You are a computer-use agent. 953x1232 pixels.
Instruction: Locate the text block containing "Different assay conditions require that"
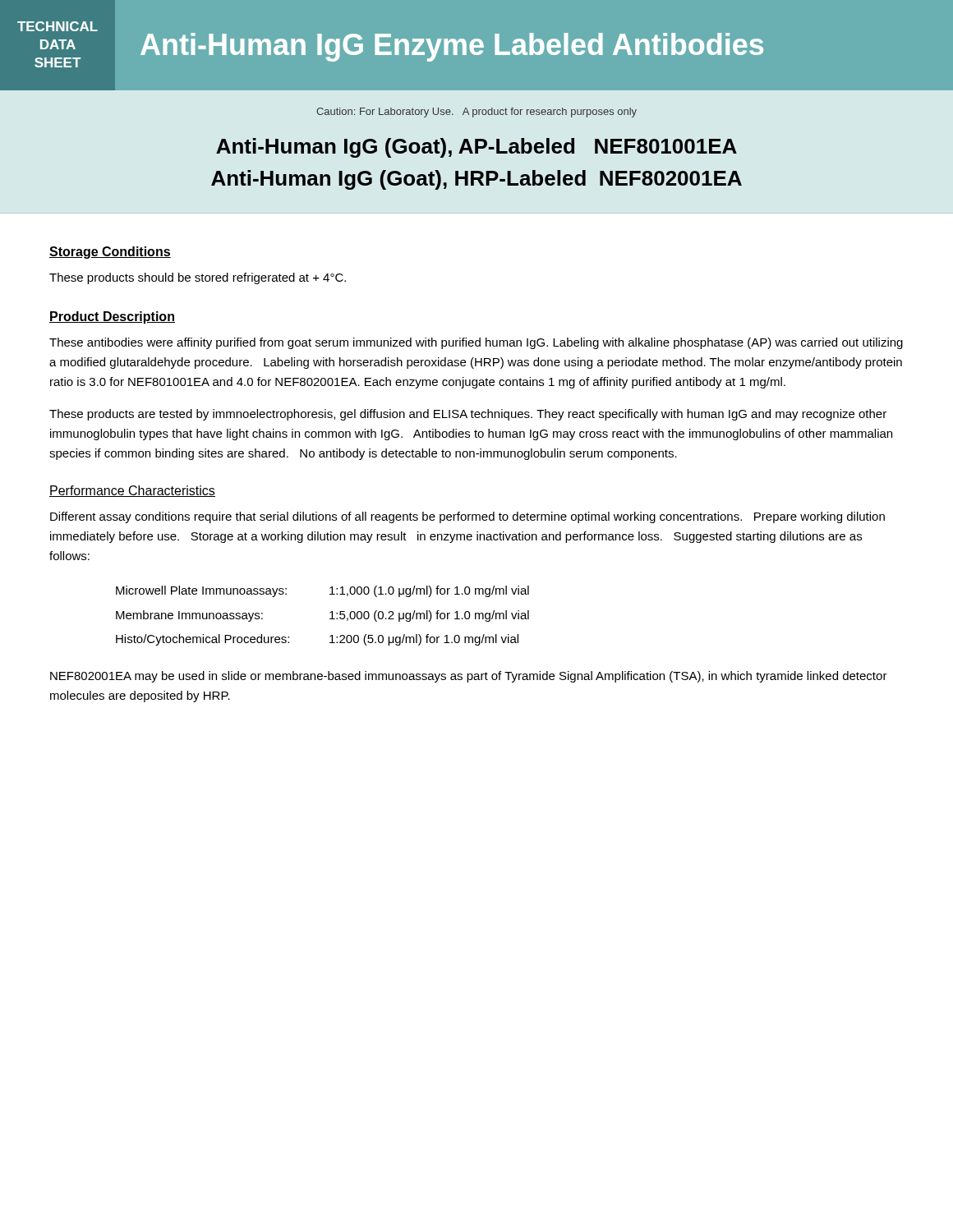pyautogui.click(x=467, y=536)
